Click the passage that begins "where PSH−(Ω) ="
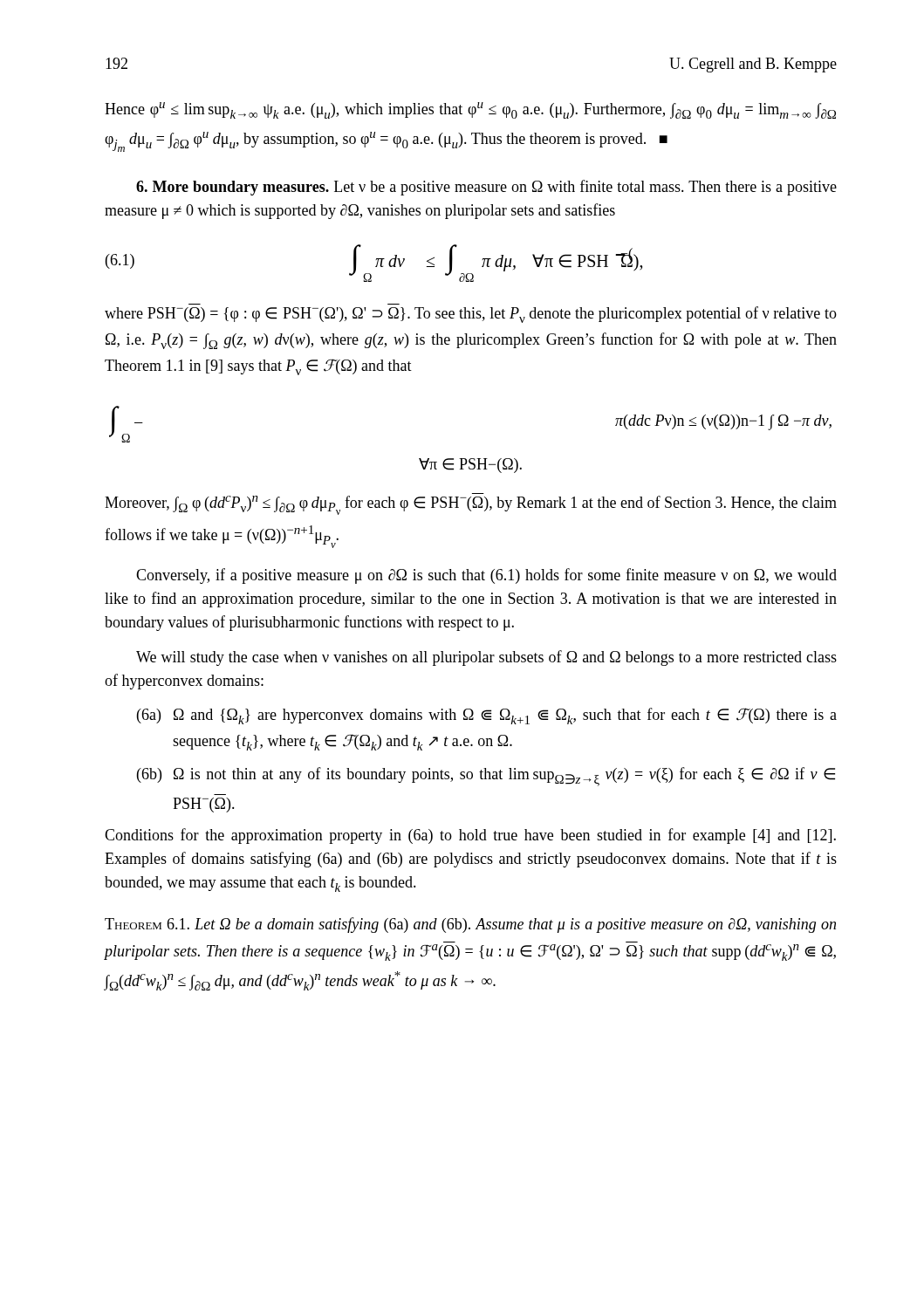The image size is (924, 1309). pos(471,340)
